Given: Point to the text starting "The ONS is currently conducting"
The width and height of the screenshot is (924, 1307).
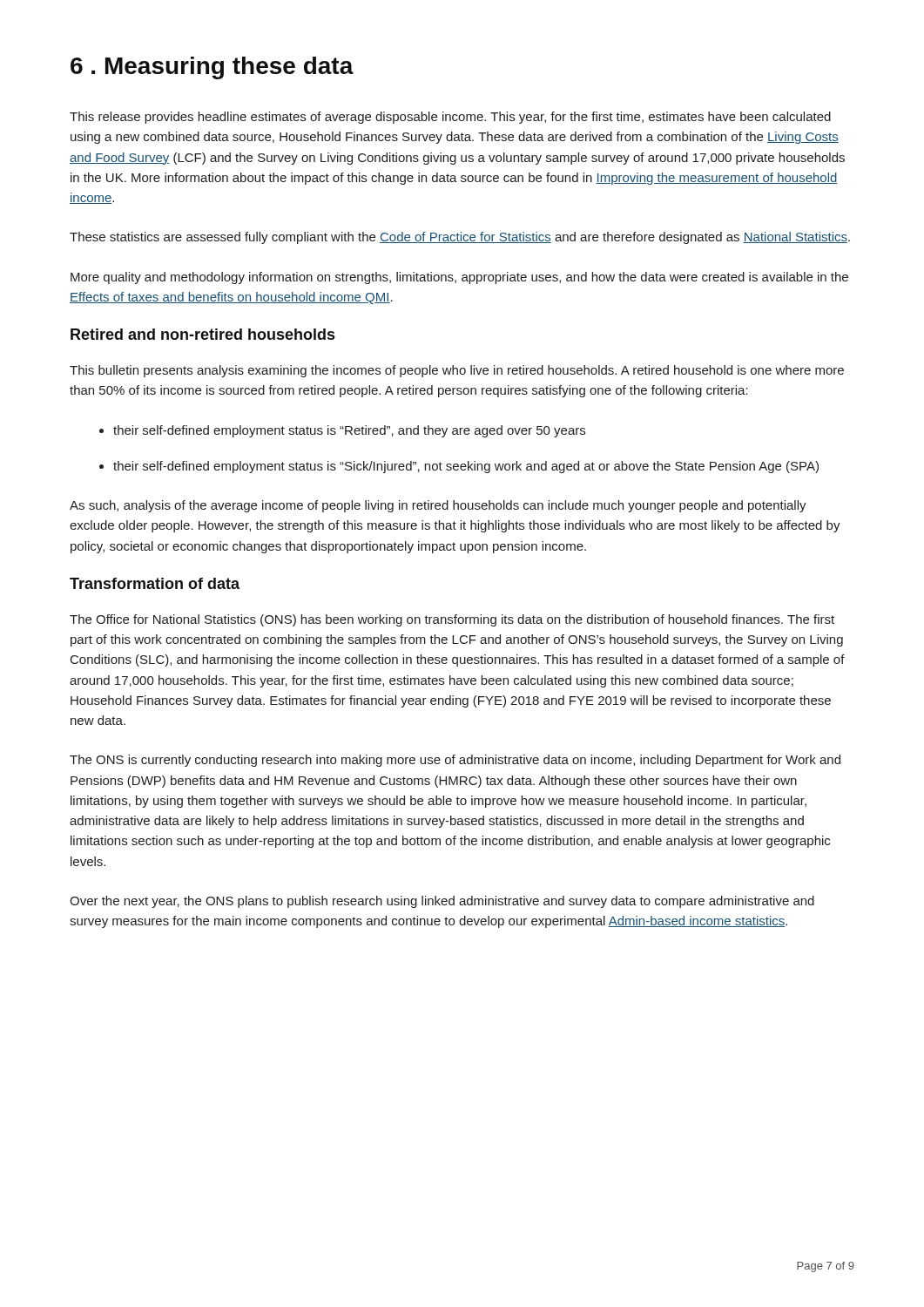Looking at the screenshot, I should pos(462,810).
